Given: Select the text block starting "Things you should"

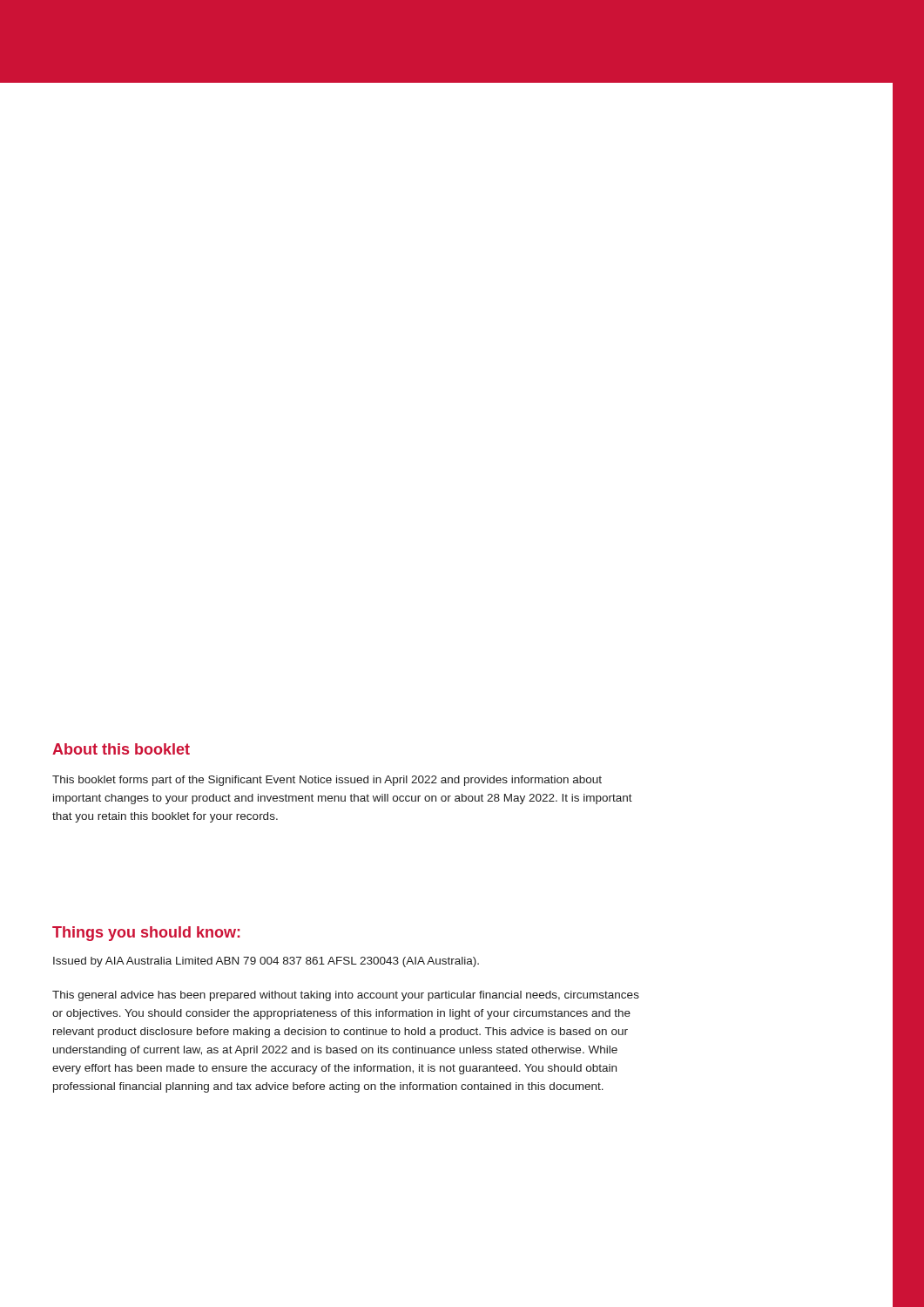Looking at the screenshot, I should [x=147, y=932].
